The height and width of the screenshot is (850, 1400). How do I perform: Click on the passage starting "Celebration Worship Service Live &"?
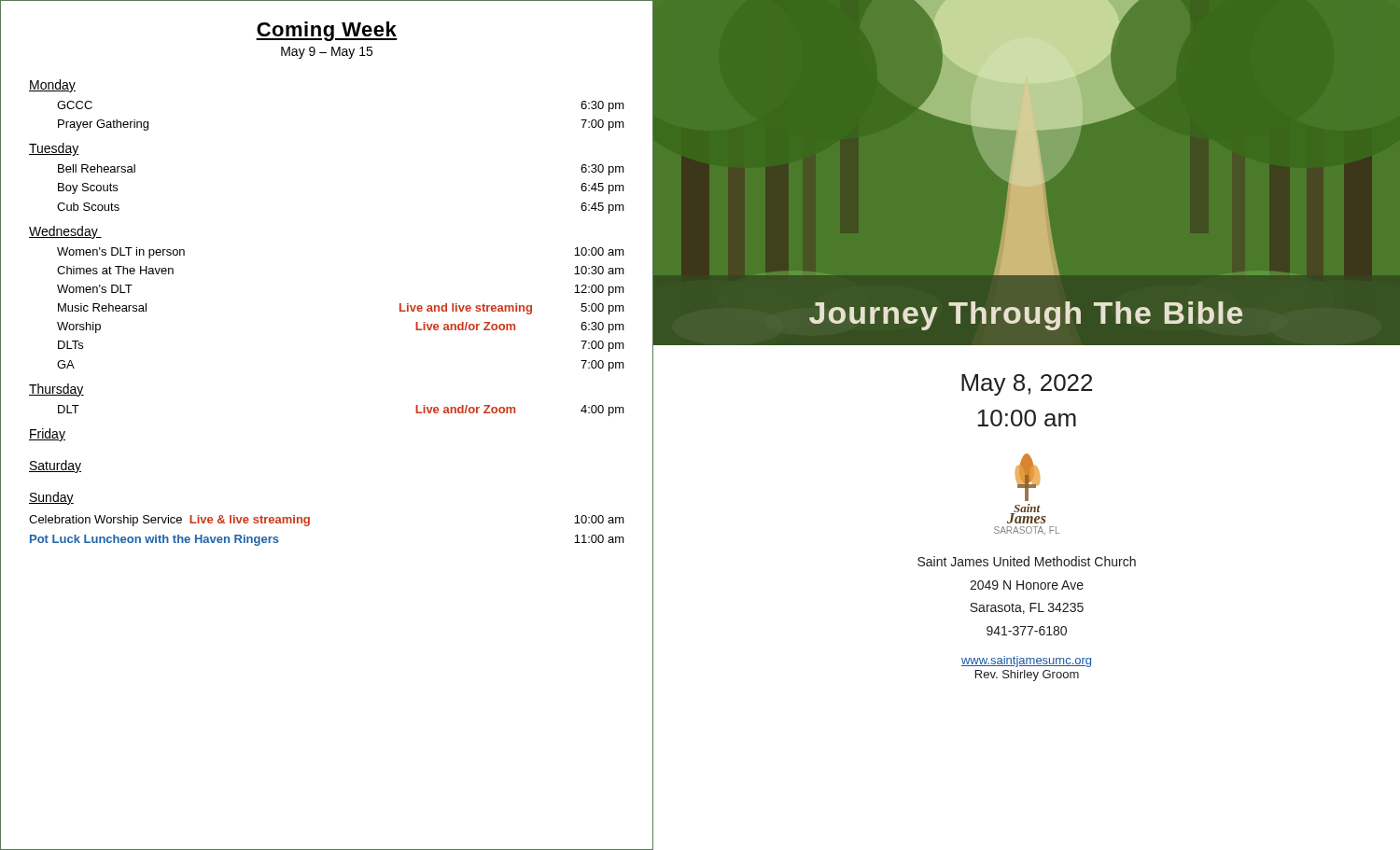(168, 520)
